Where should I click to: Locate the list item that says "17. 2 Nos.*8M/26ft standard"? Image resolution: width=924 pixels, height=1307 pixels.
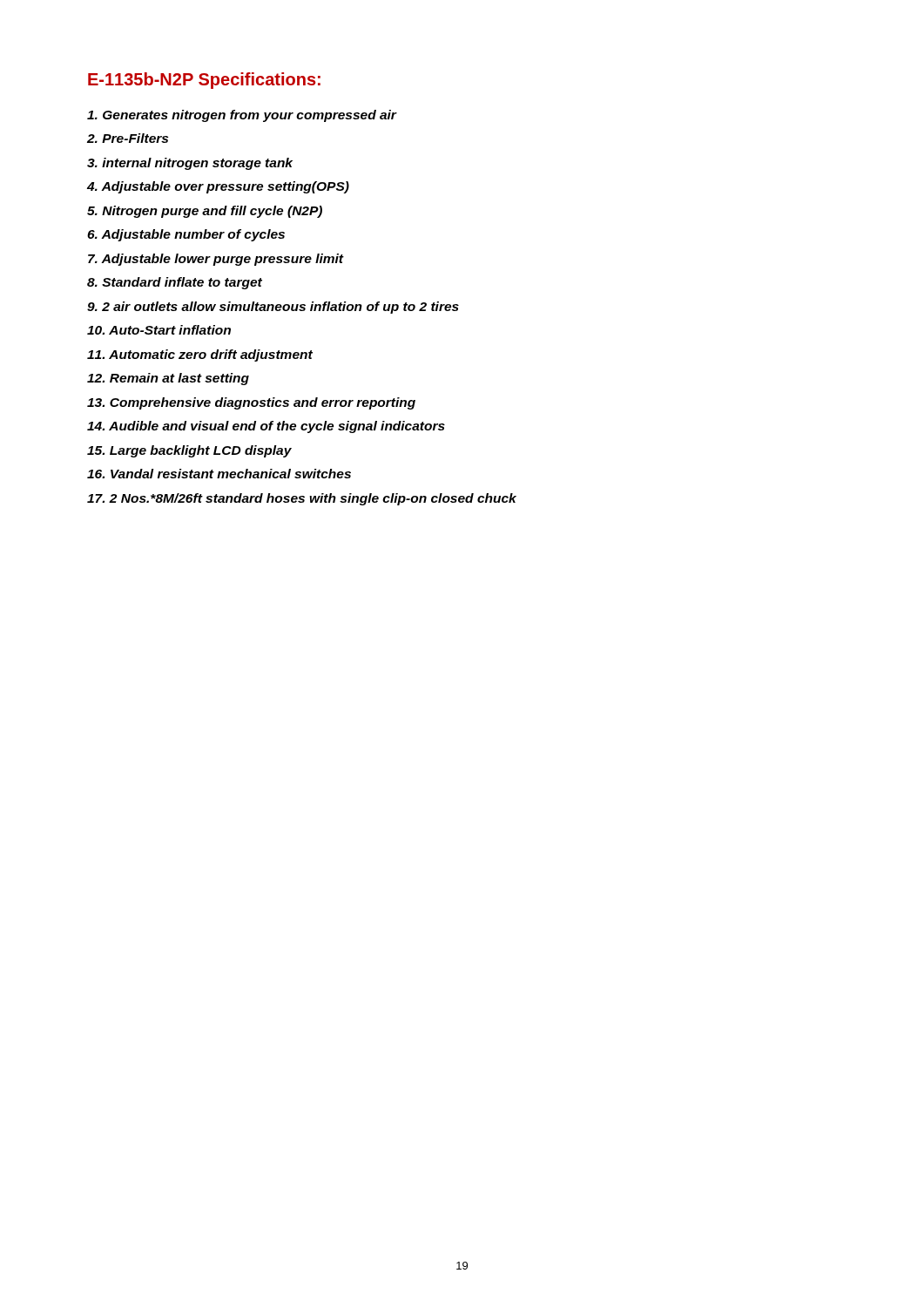[x=302, y=498]
